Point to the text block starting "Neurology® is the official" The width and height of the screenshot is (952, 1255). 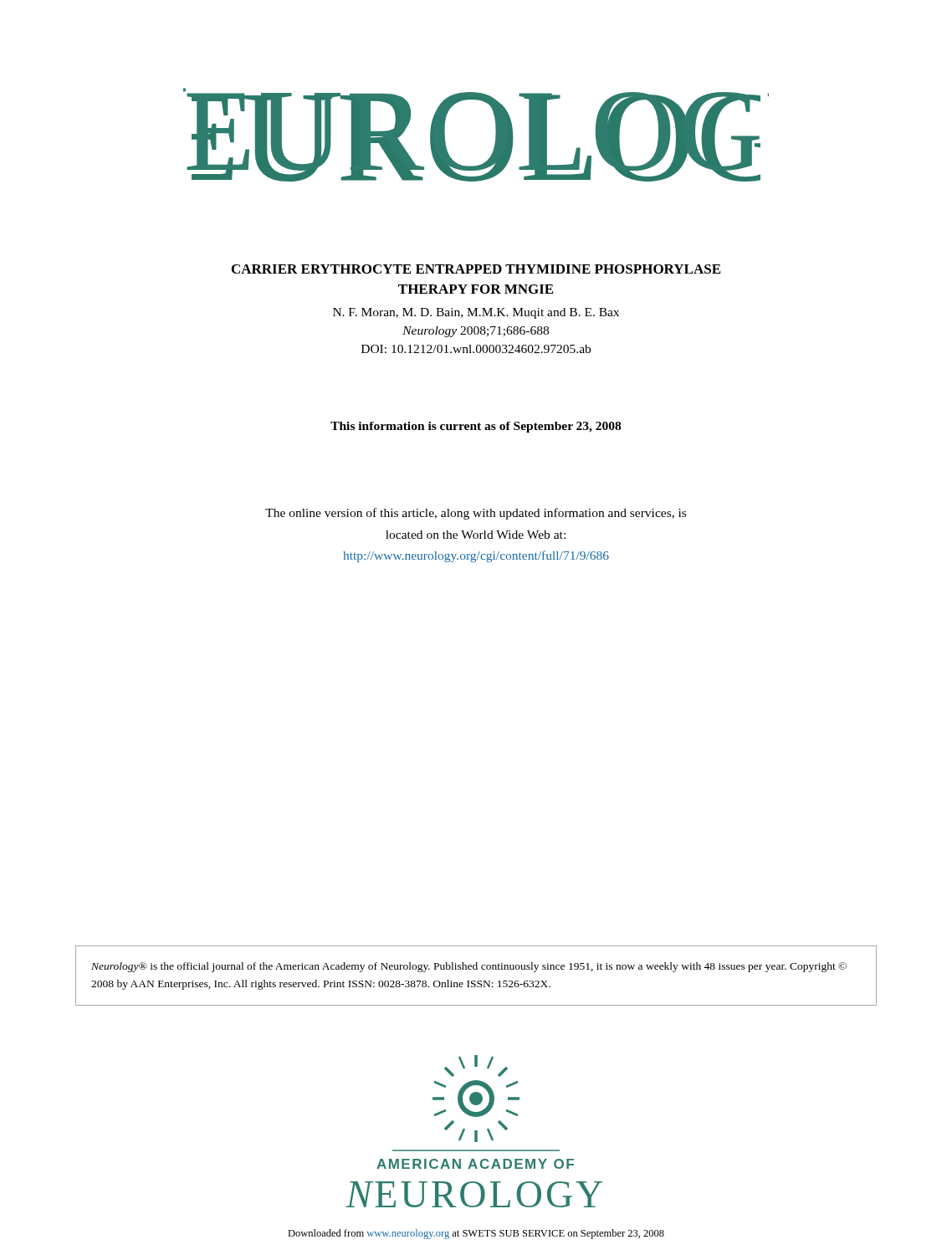(469, 975)
